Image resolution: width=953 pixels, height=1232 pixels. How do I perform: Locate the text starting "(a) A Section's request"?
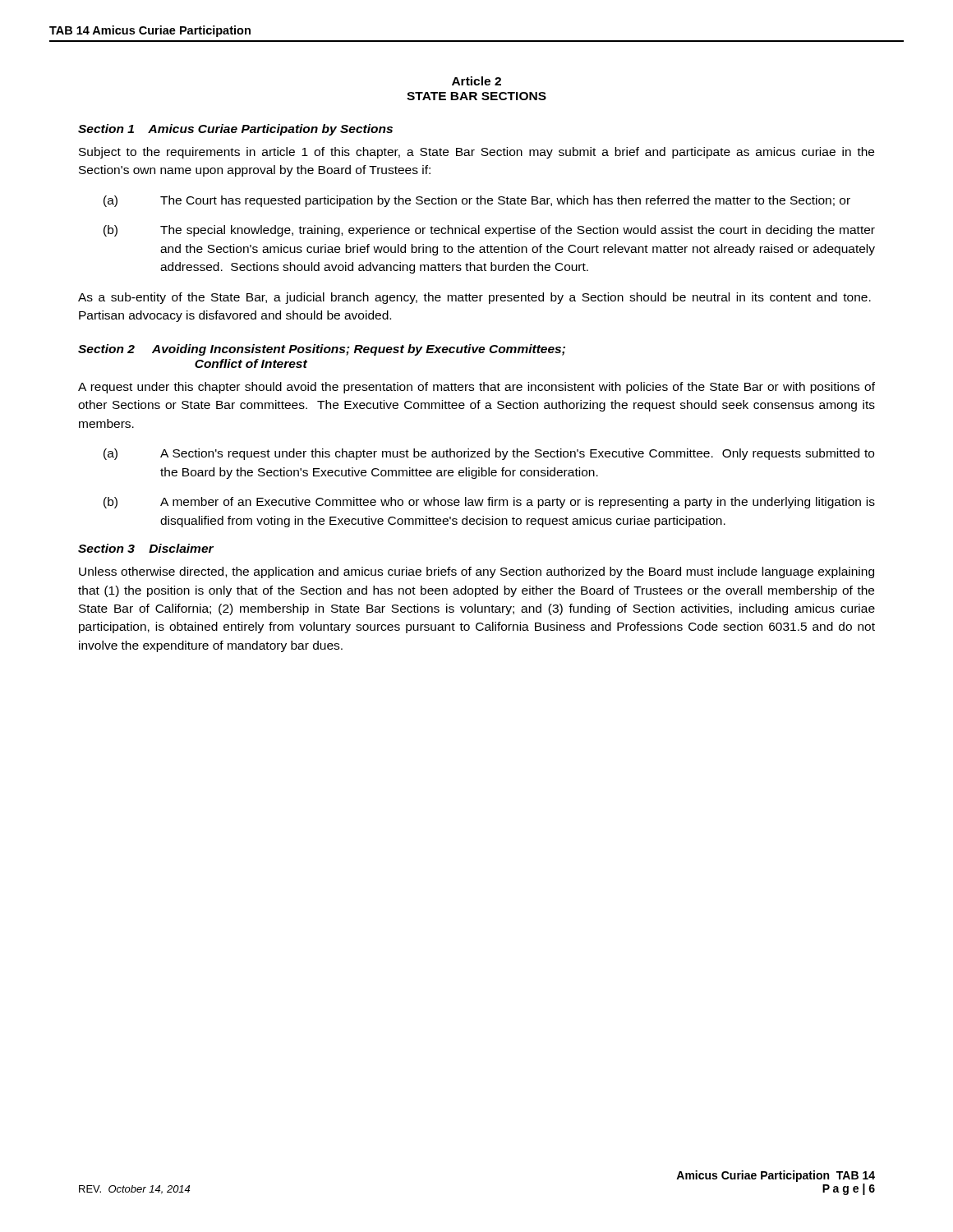tap(476, 463)
